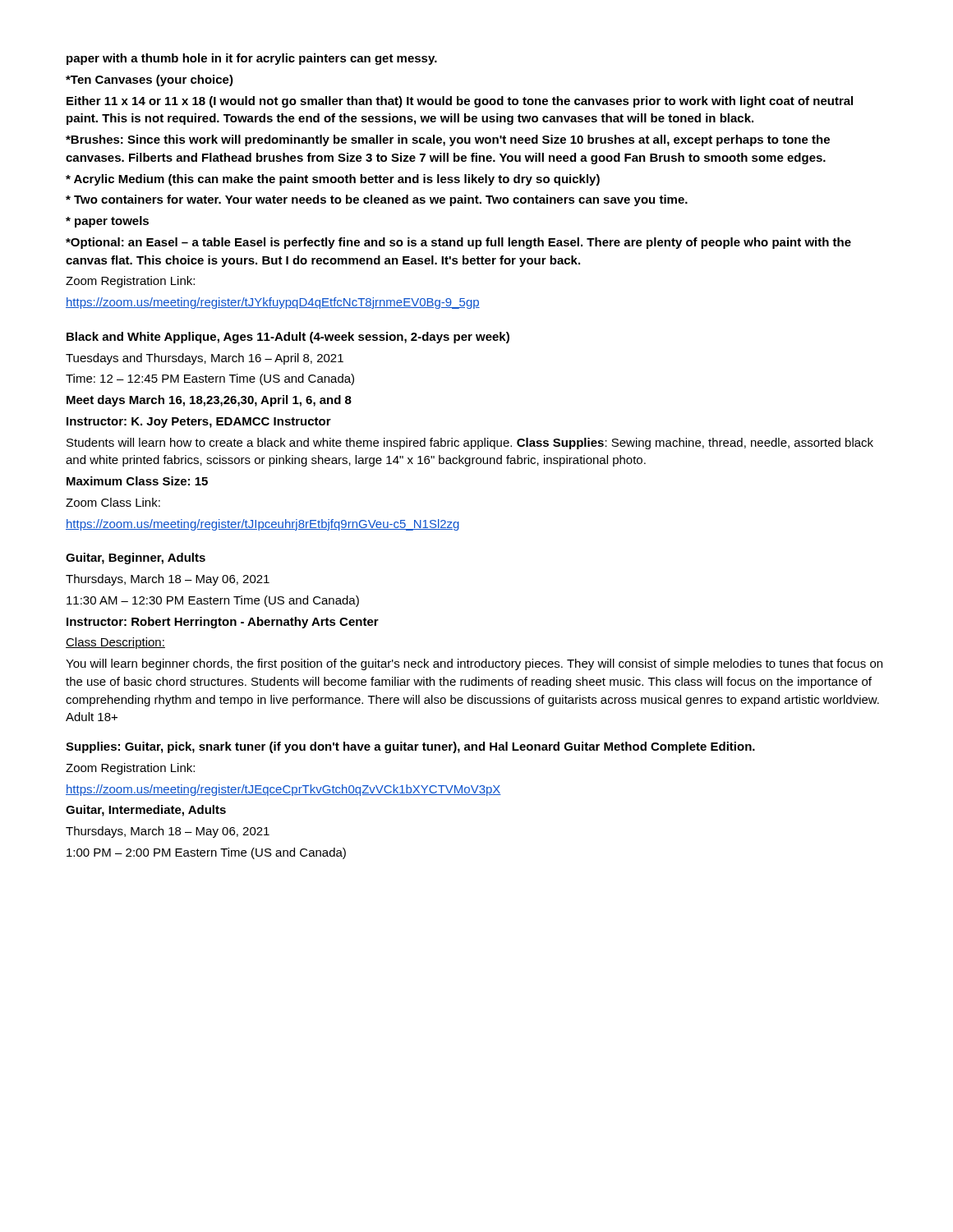Locate the element starting "1:00 PM – 2:00 PM Eastern"
This screenshot has height=1232, width=953.
coord(206,852)
